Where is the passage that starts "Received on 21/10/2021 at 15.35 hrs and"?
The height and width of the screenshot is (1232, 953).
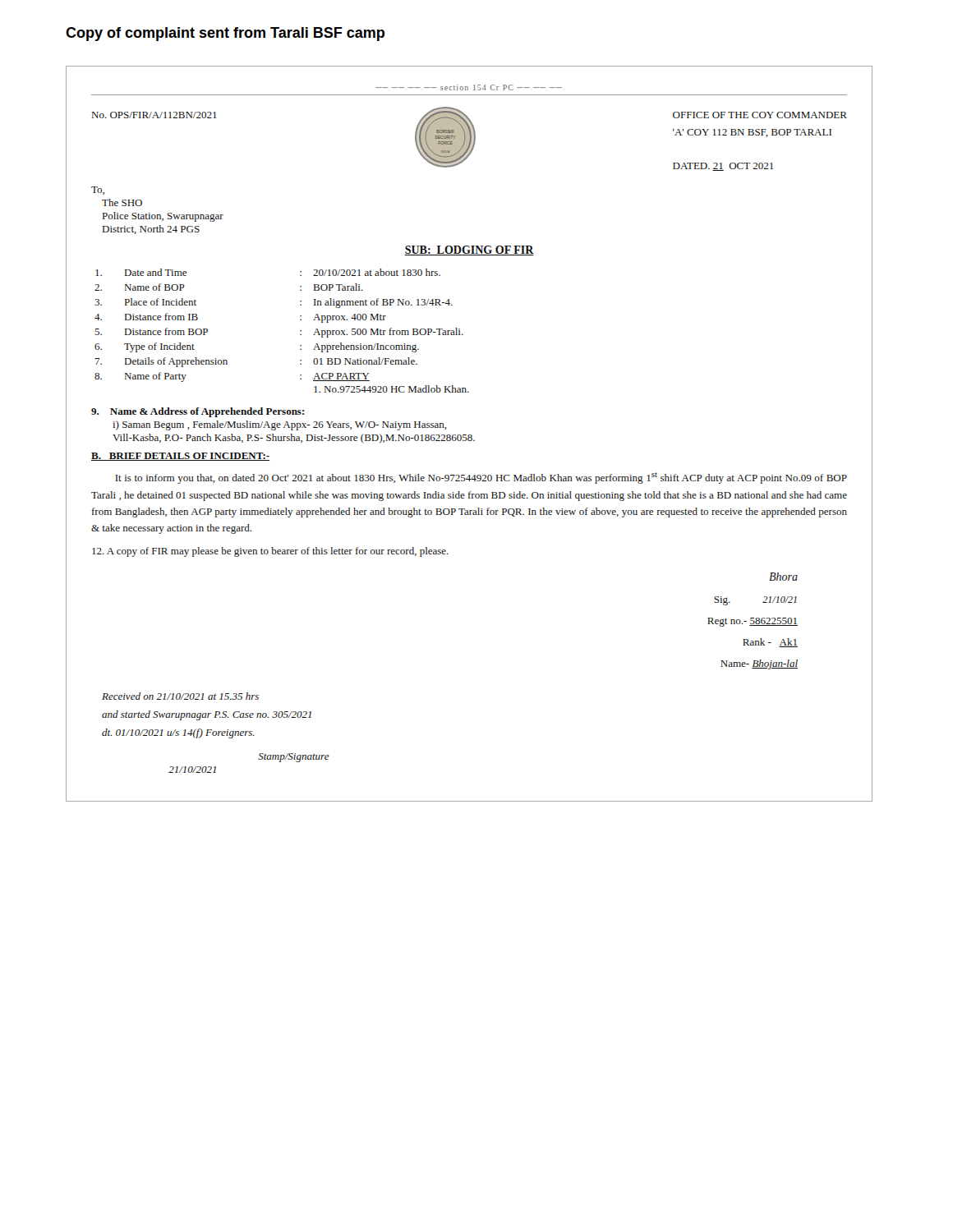202,714
